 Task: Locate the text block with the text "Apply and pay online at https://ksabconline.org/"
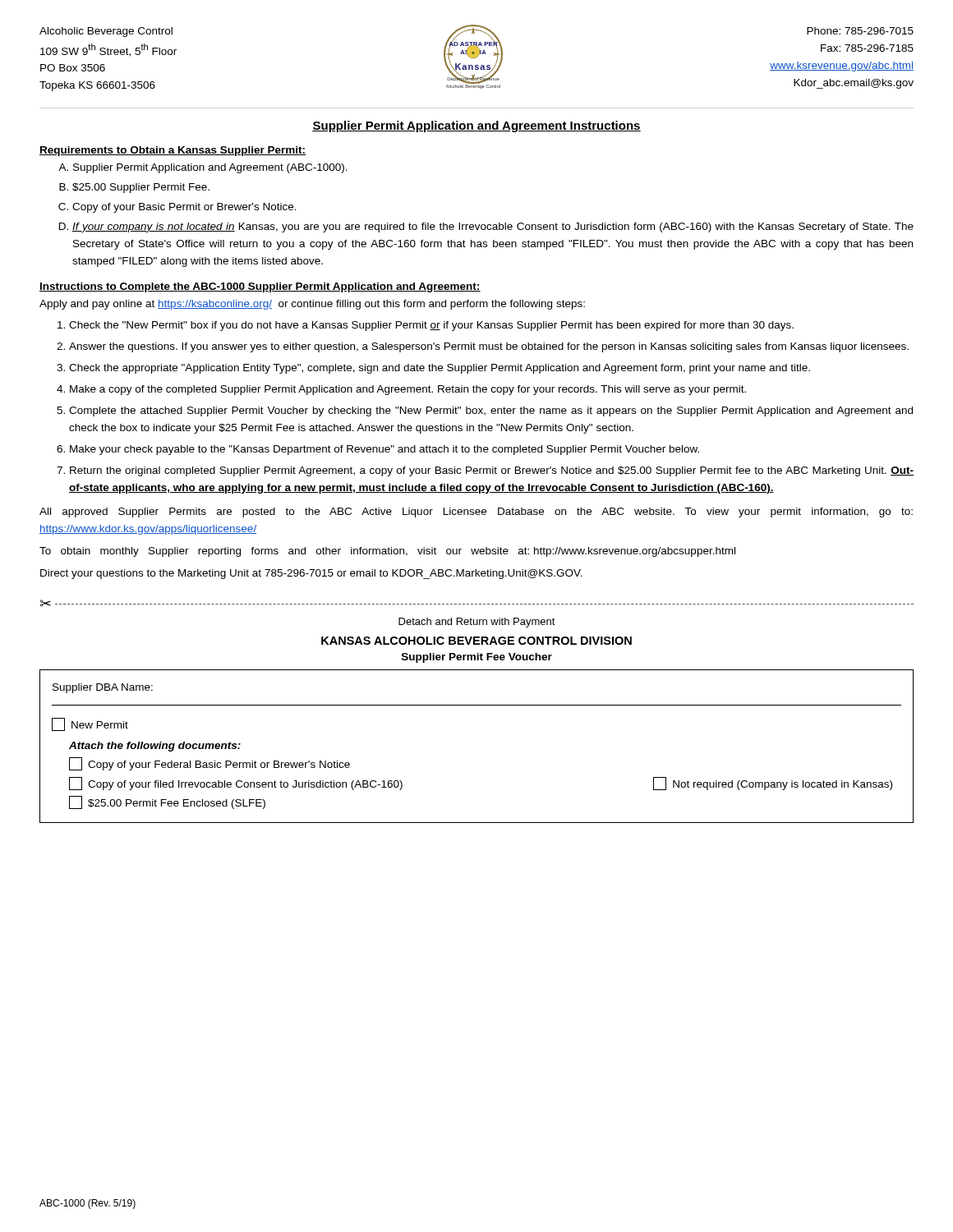[313, 303]
